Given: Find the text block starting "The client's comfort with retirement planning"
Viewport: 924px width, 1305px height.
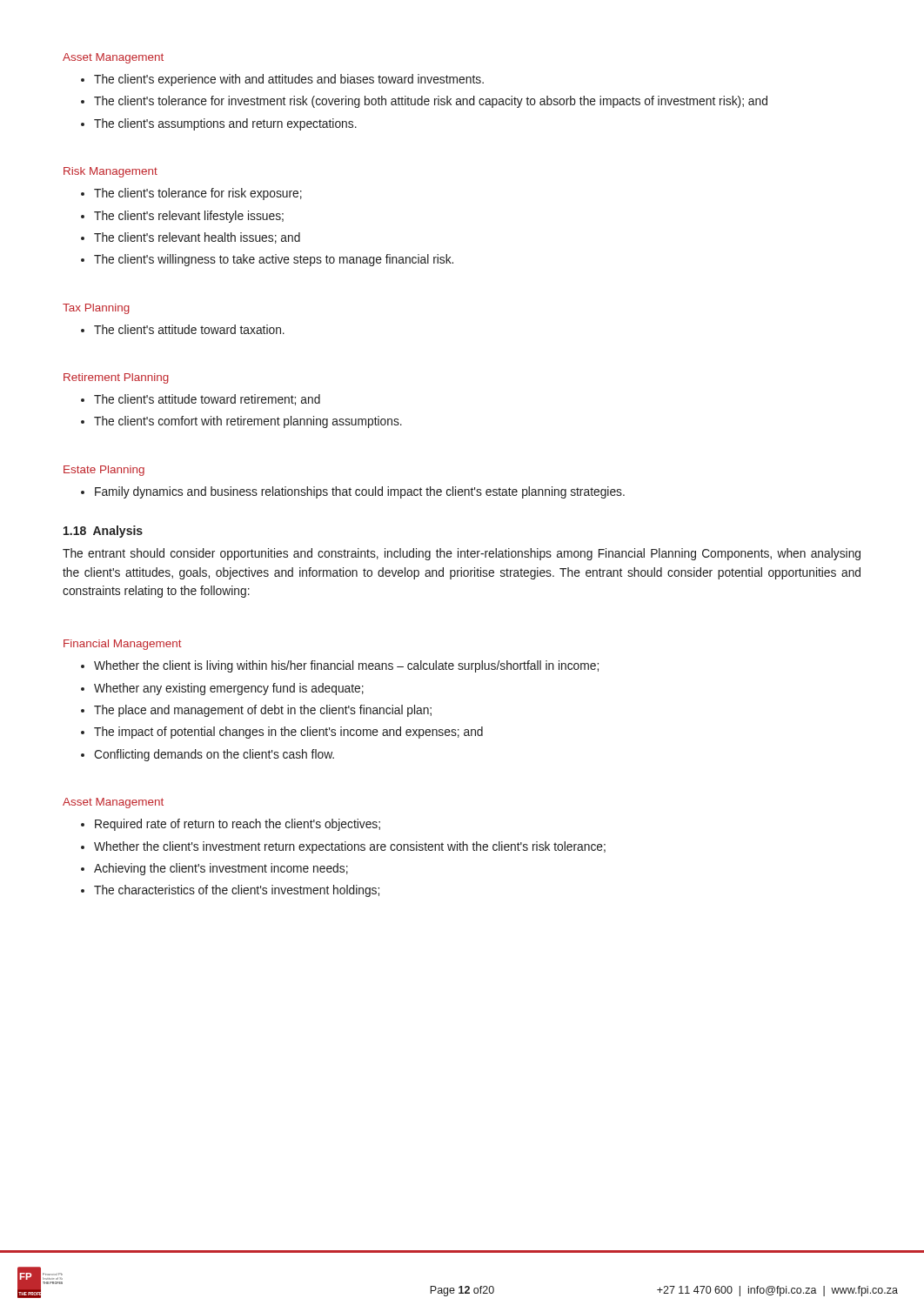Looking at the screenshot, I should [248, 422].
